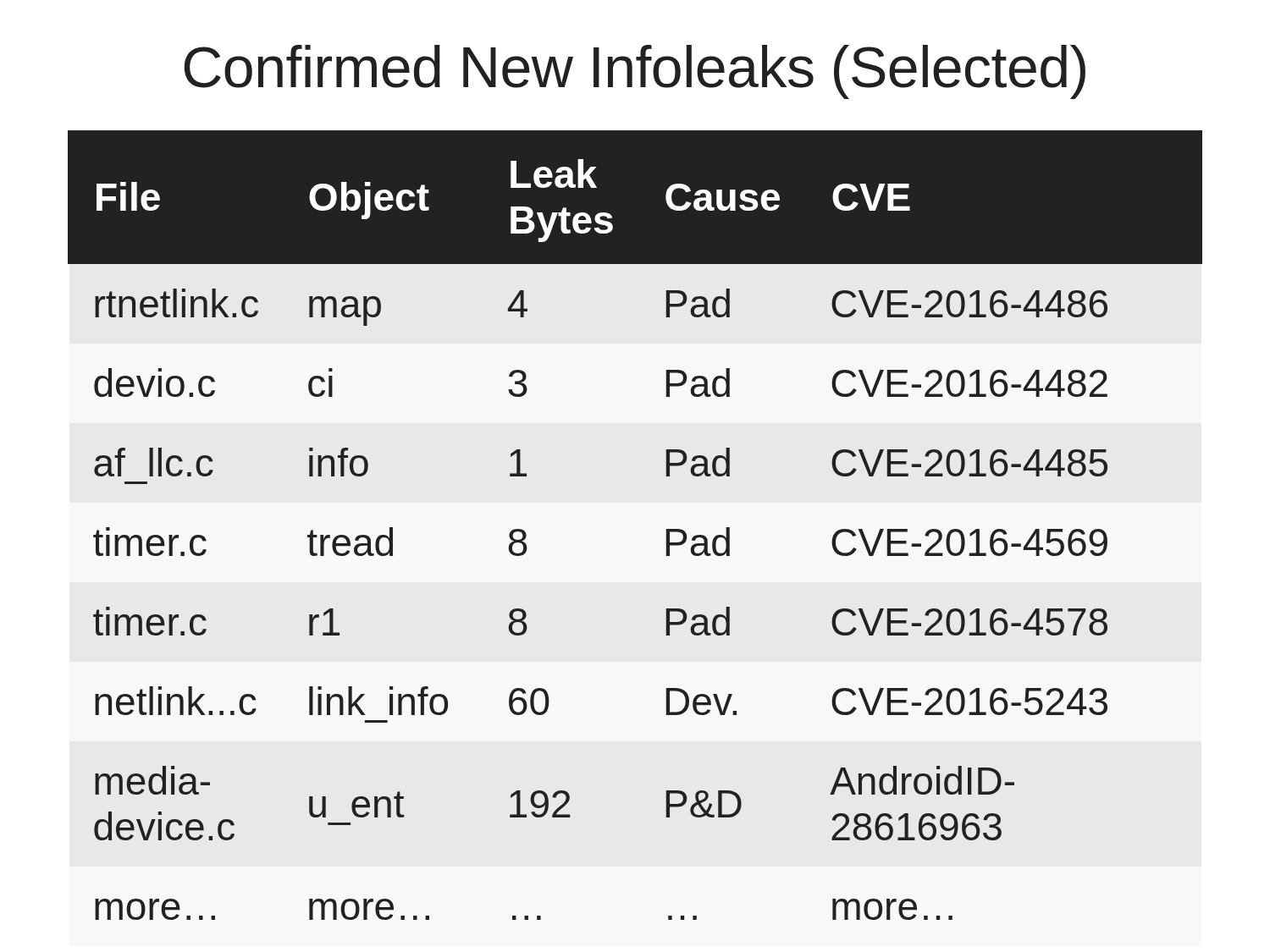
Task: Locate a table
Action: pyautogui.click(x=635, y=538)
